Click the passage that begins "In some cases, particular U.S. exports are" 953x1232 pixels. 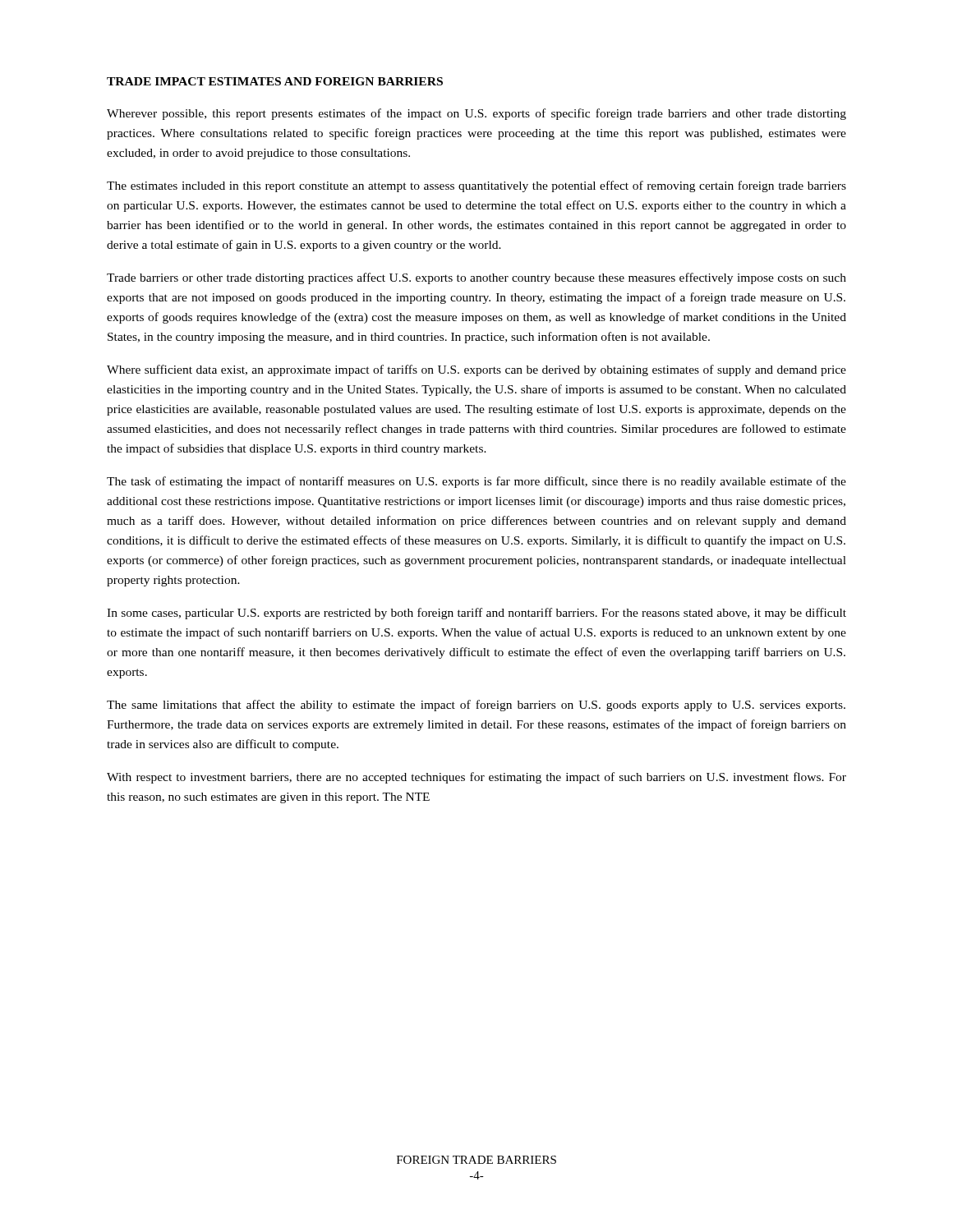pyautogui.click(x=476, y=642)
